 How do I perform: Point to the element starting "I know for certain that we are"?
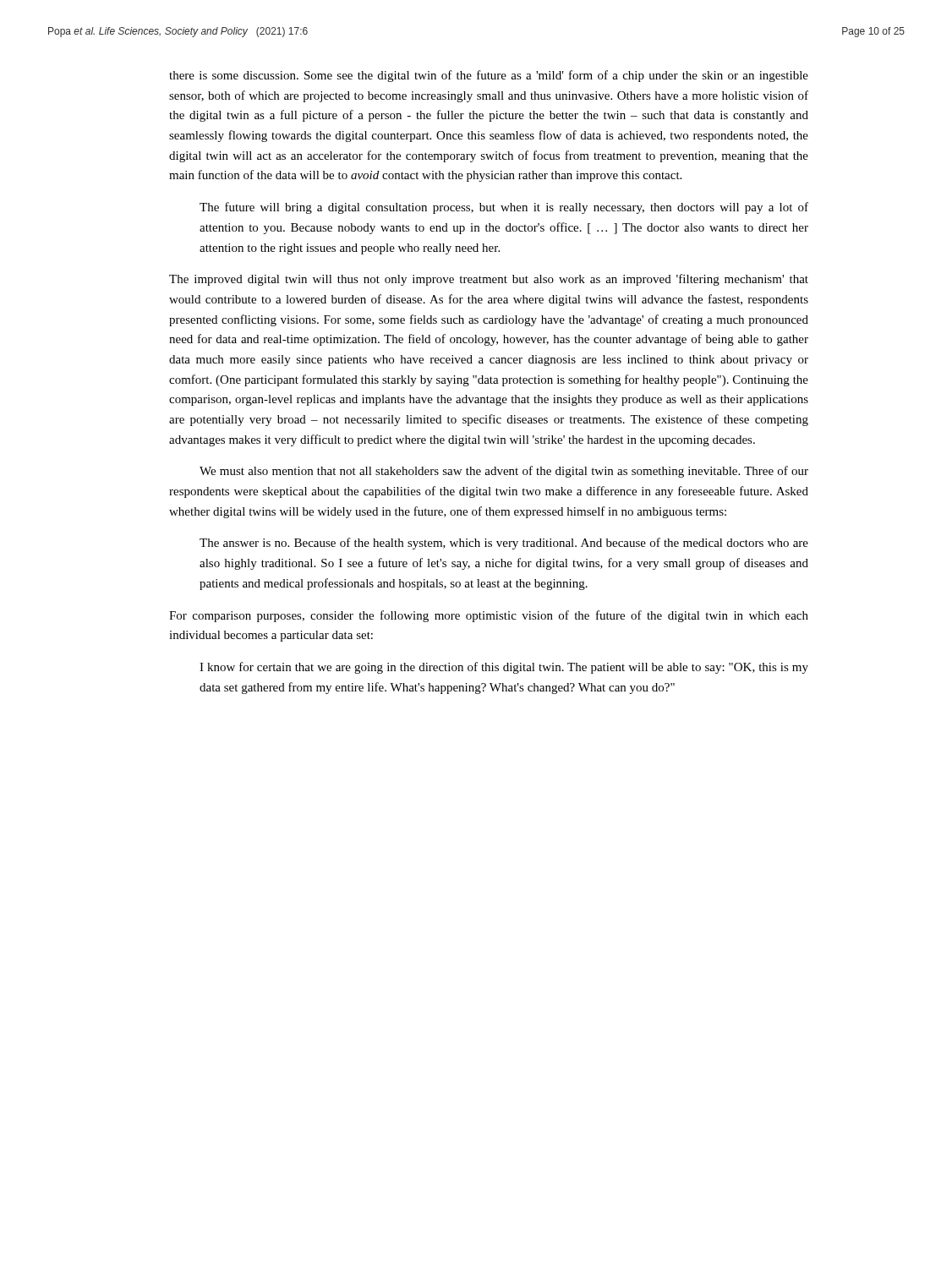coord(504,678)
